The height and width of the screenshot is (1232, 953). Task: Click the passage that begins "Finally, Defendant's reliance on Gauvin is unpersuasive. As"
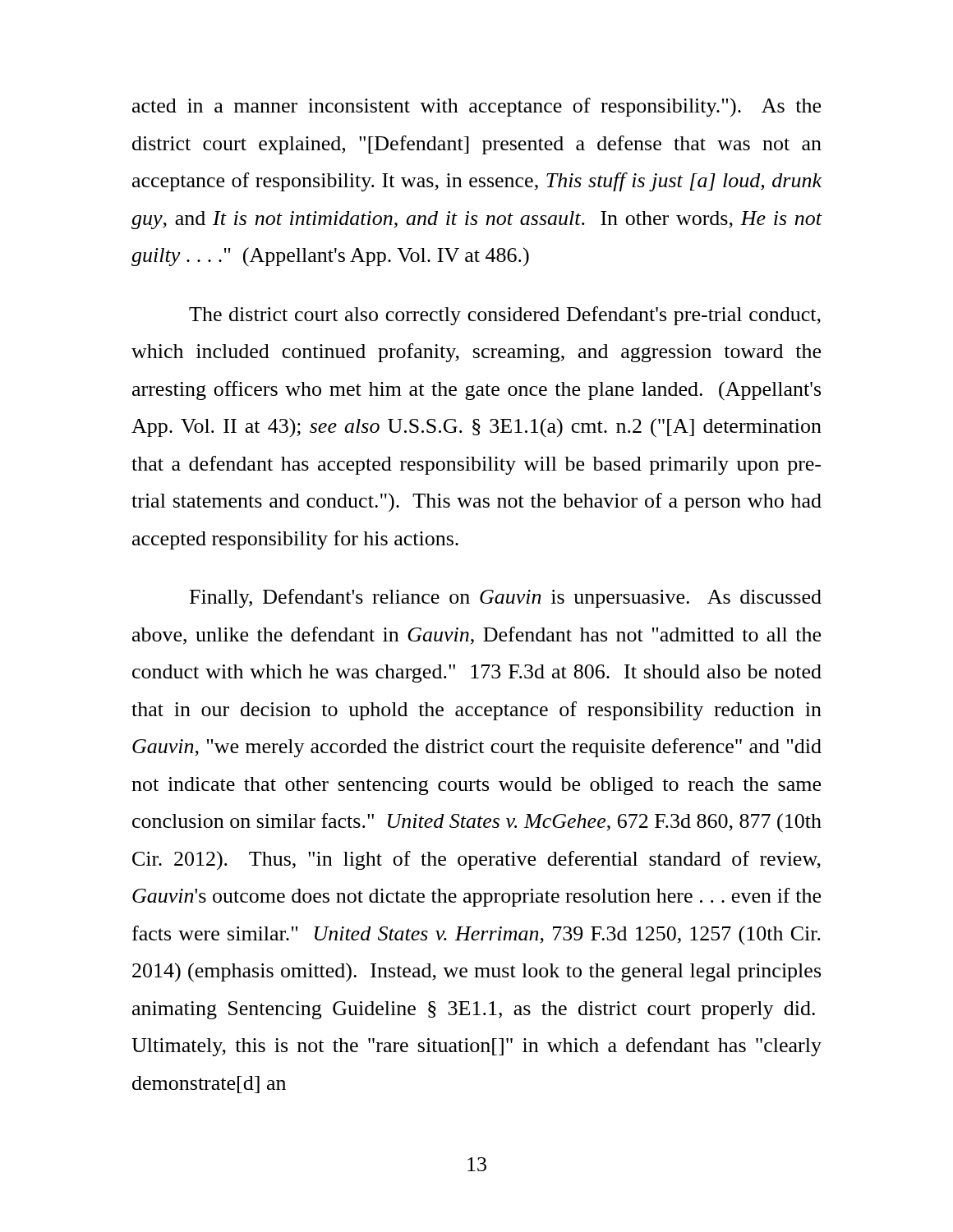(x=506, y=598)
